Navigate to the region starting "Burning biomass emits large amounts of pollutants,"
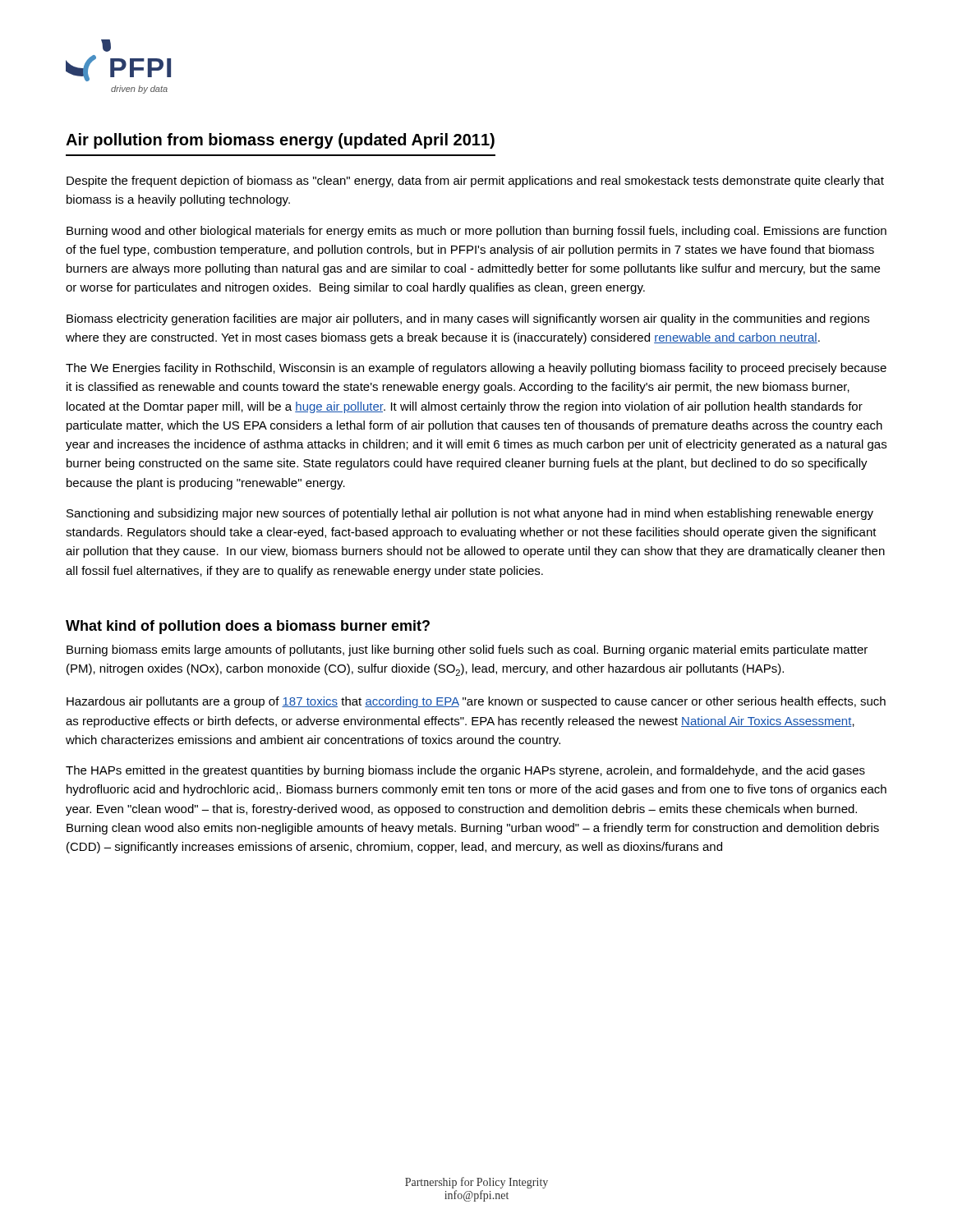The height and width of the screenshot is (1232, 953). [x=467, y=660]
